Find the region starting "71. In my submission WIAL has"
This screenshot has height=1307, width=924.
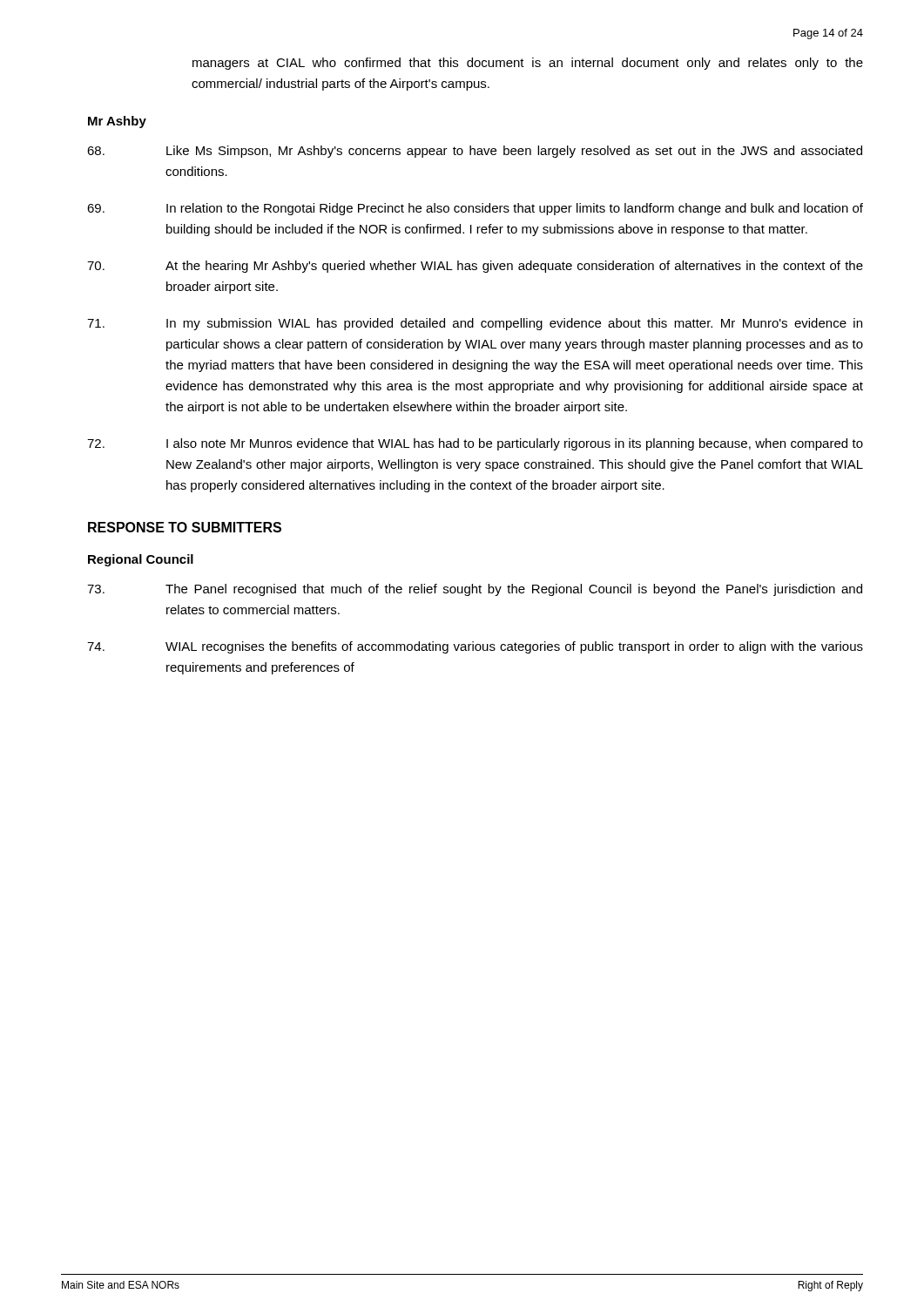tap(475, 365)
